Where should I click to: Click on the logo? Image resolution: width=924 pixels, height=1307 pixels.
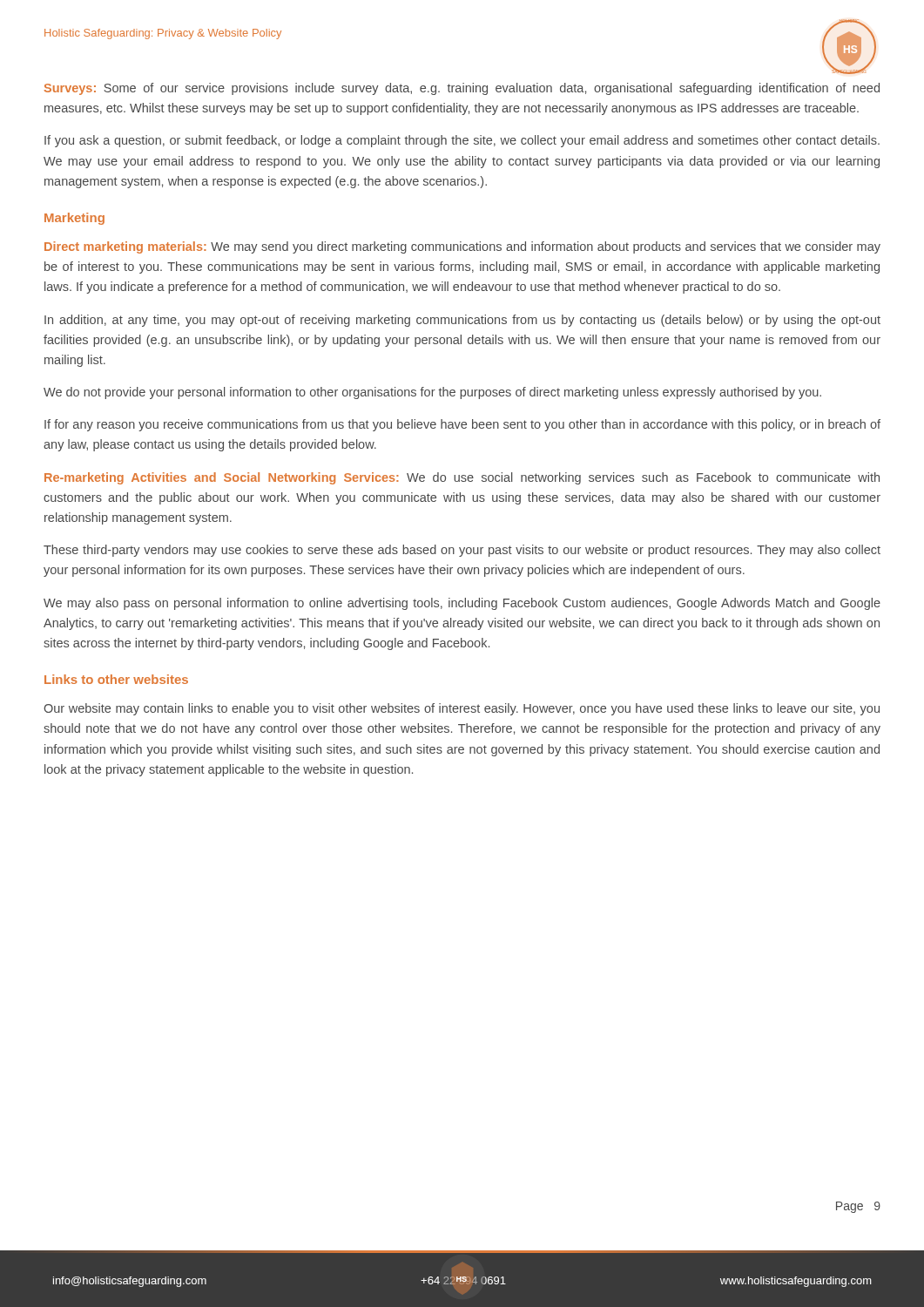[849, 47]
